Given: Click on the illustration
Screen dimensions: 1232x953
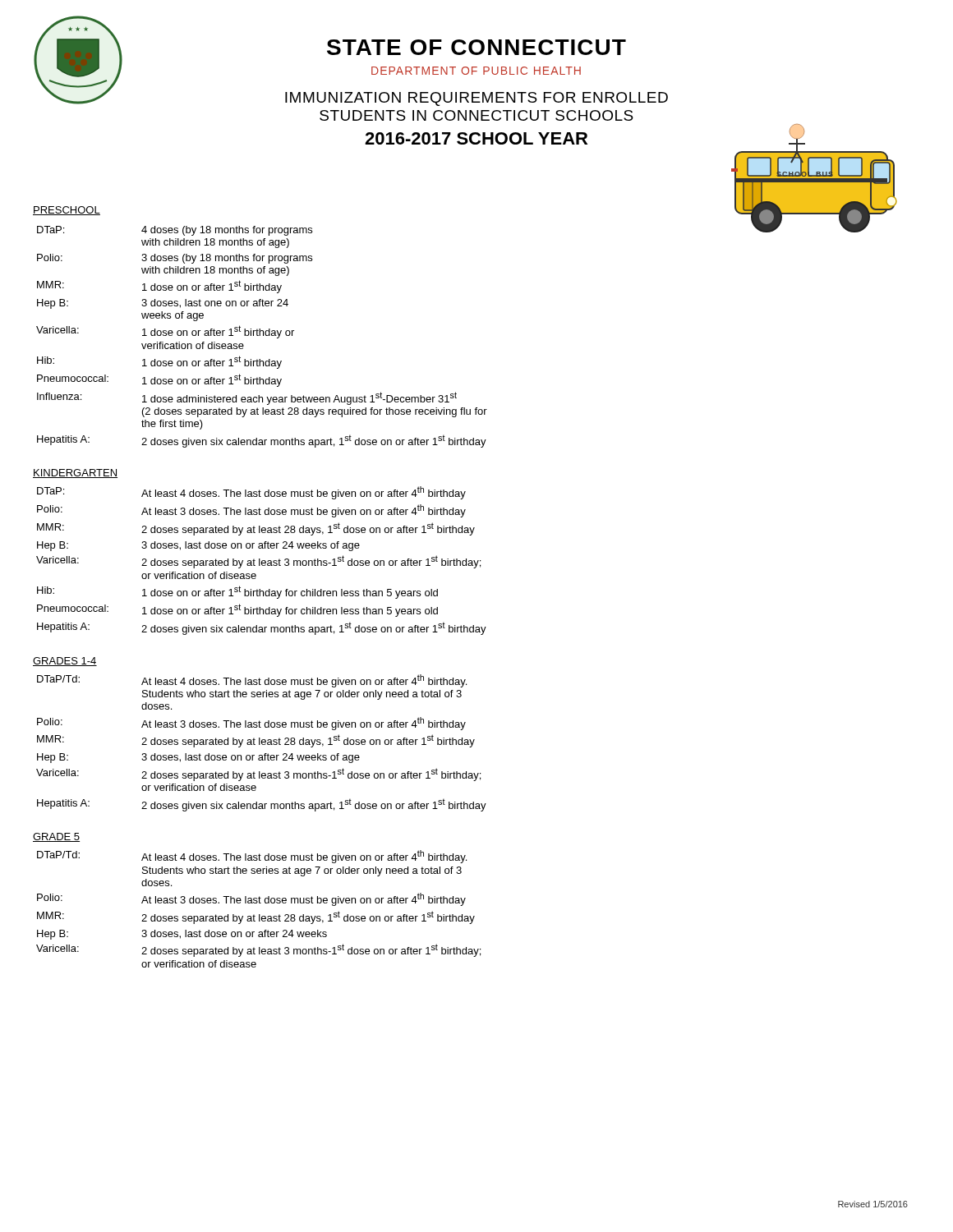Looking at the screenshot, I should pos(817,177).
